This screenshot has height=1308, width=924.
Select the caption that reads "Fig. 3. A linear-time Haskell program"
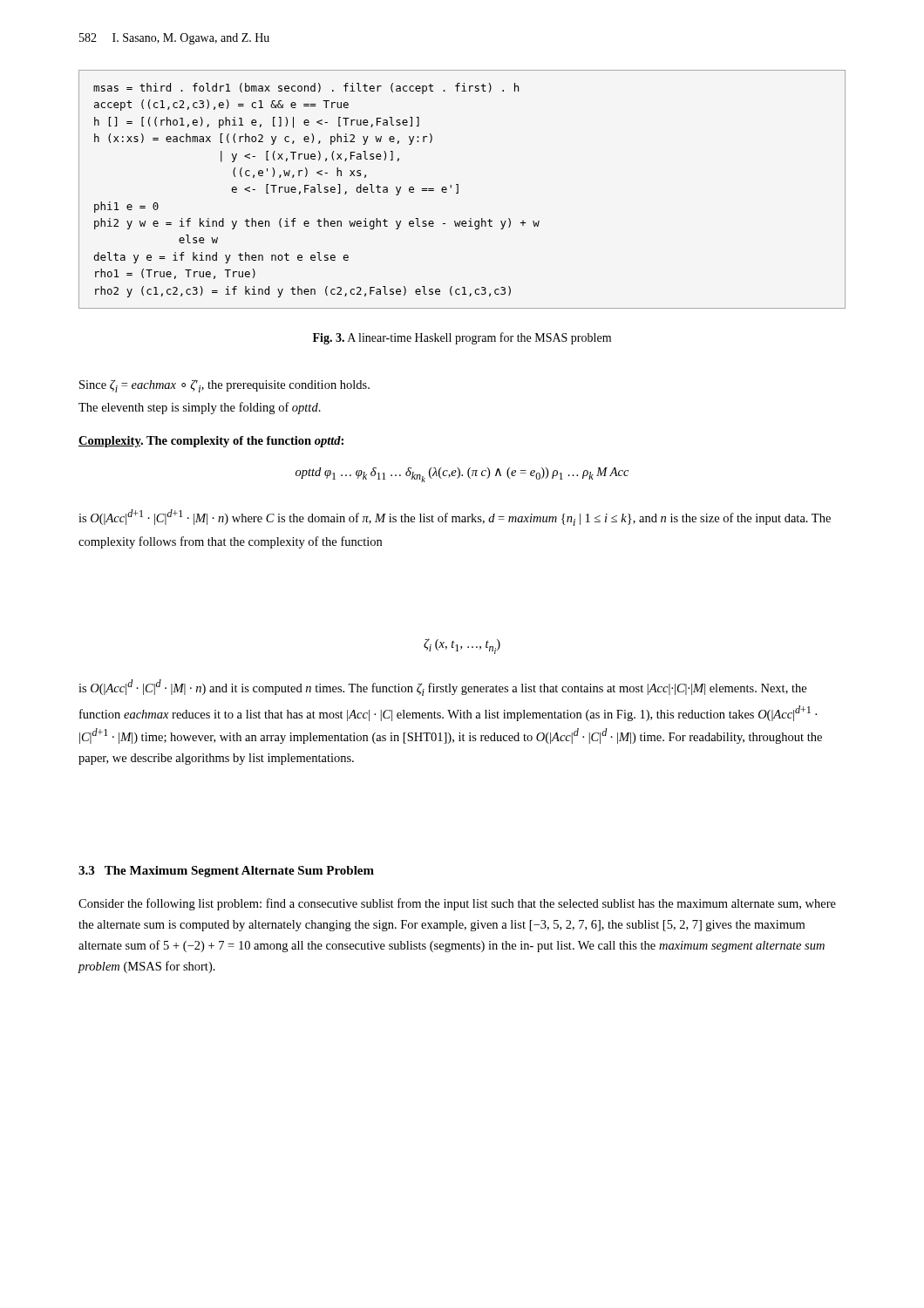[462, 338]
